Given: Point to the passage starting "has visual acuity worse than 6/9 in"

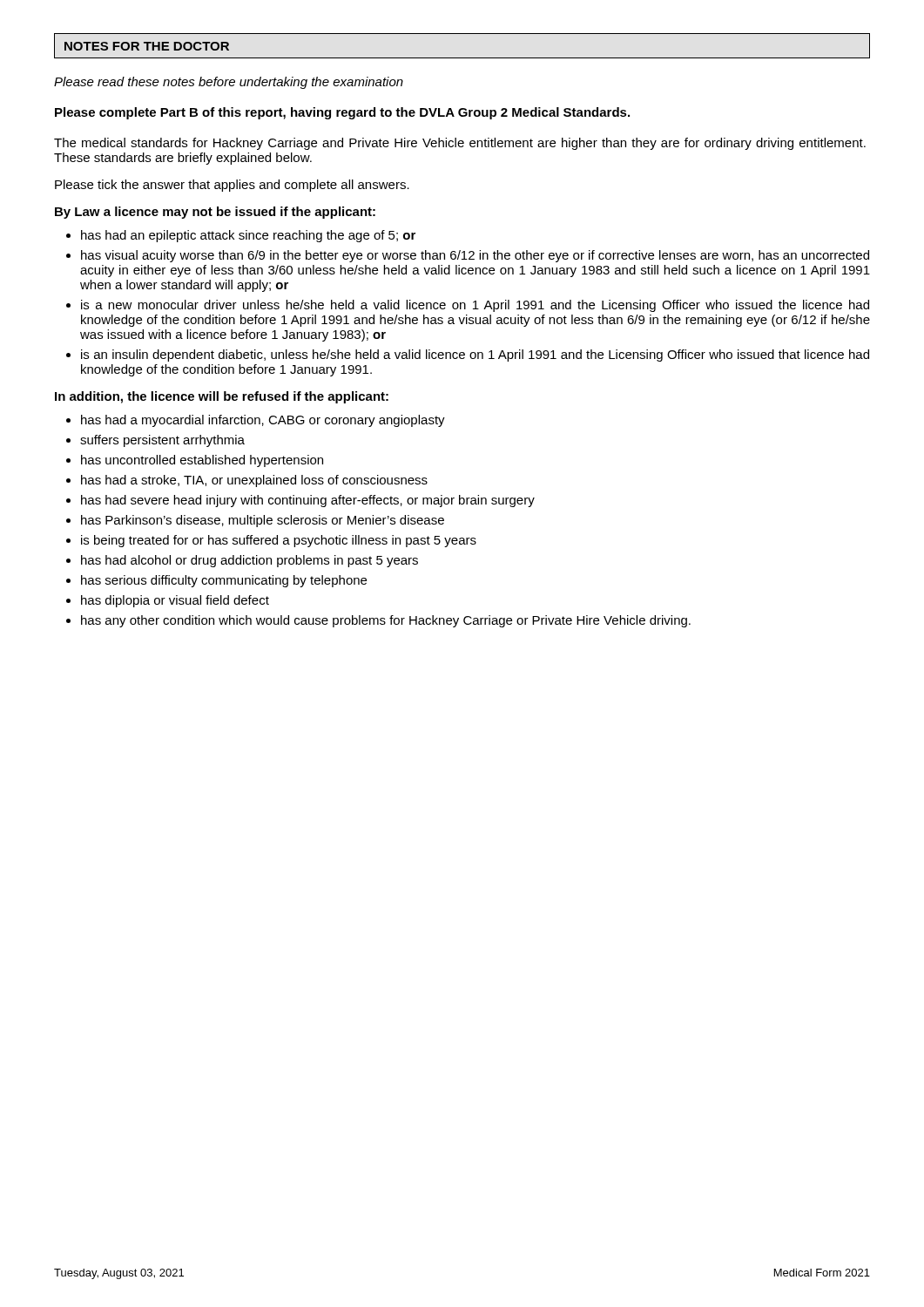Looking at the screenshot, I should click(x=475, y=270).
